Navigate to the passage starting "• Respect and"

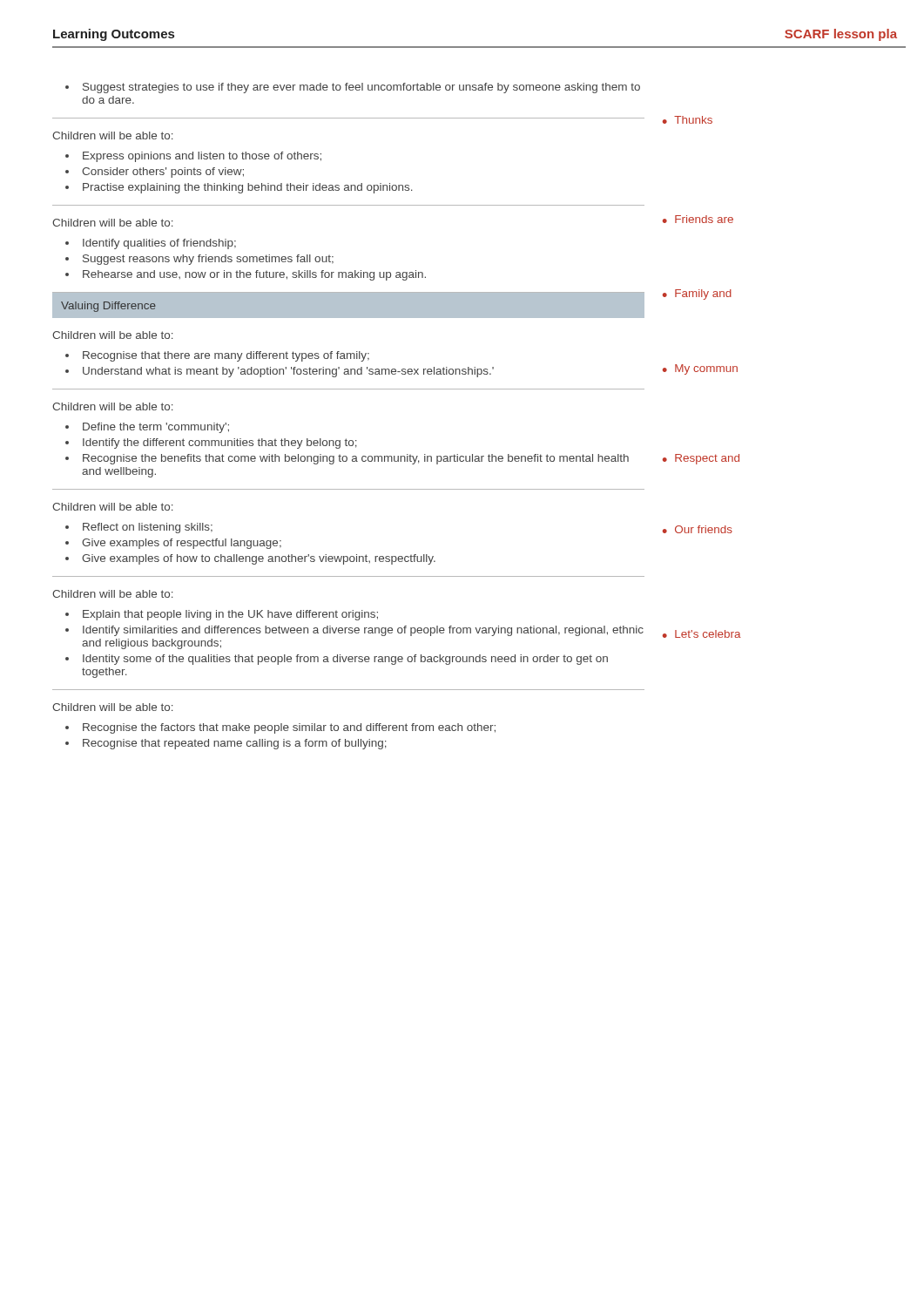pos(701,461)
